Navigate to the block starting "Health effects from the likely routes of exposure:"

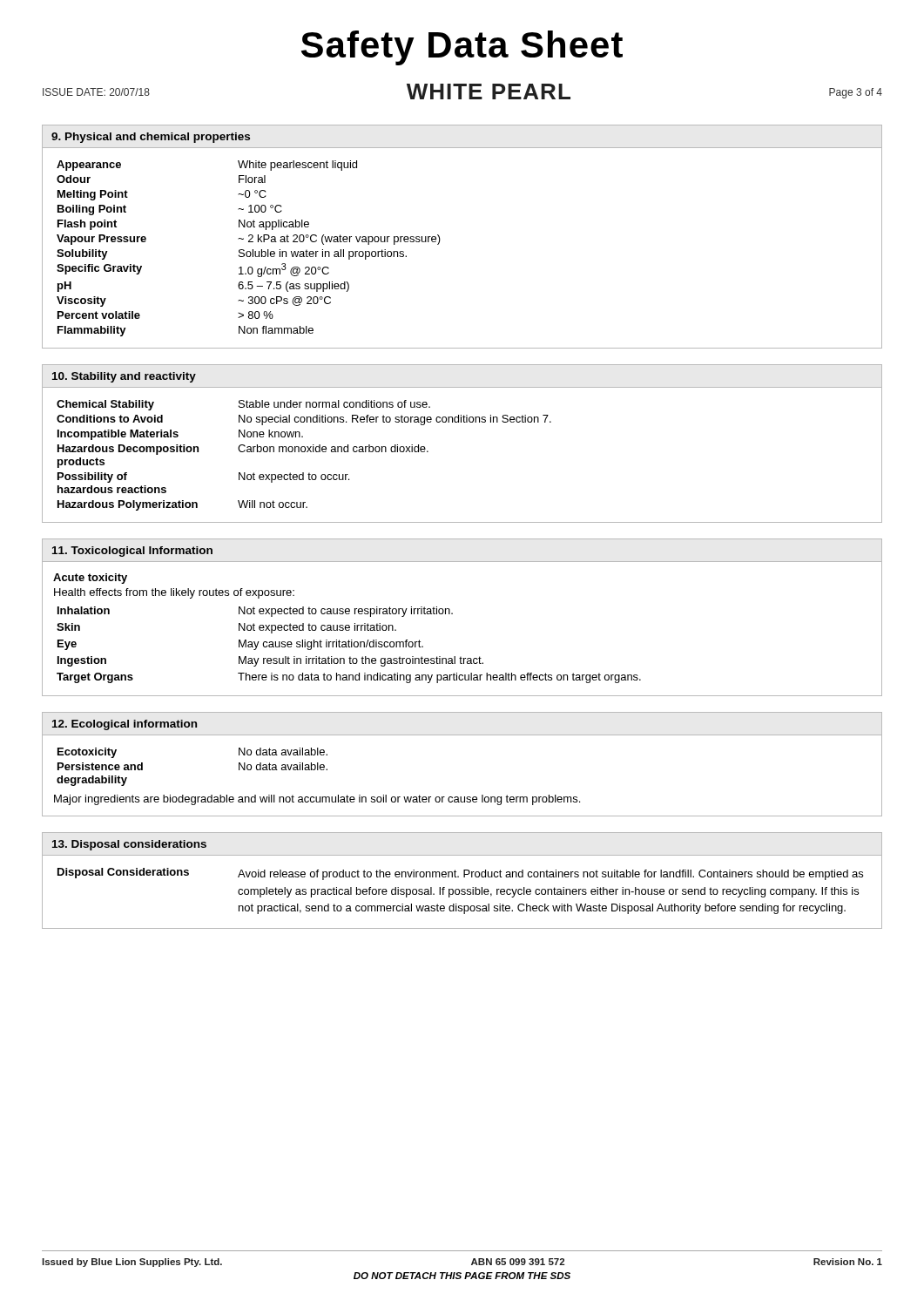pyautogui.click(x=174, y=592)
